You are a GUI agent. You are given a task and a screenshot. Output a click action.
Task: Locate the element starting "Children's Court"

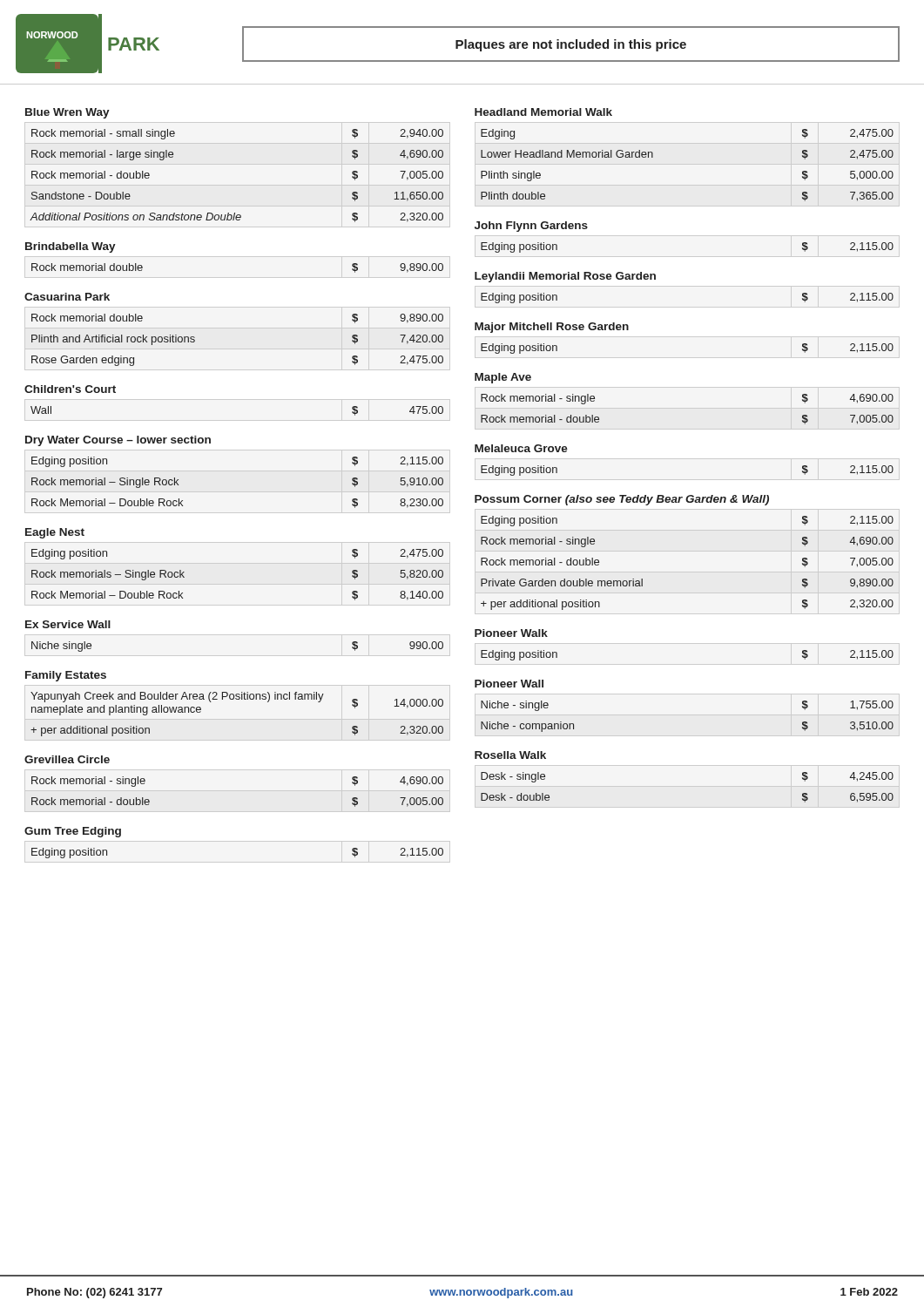[x=70, y=389]
